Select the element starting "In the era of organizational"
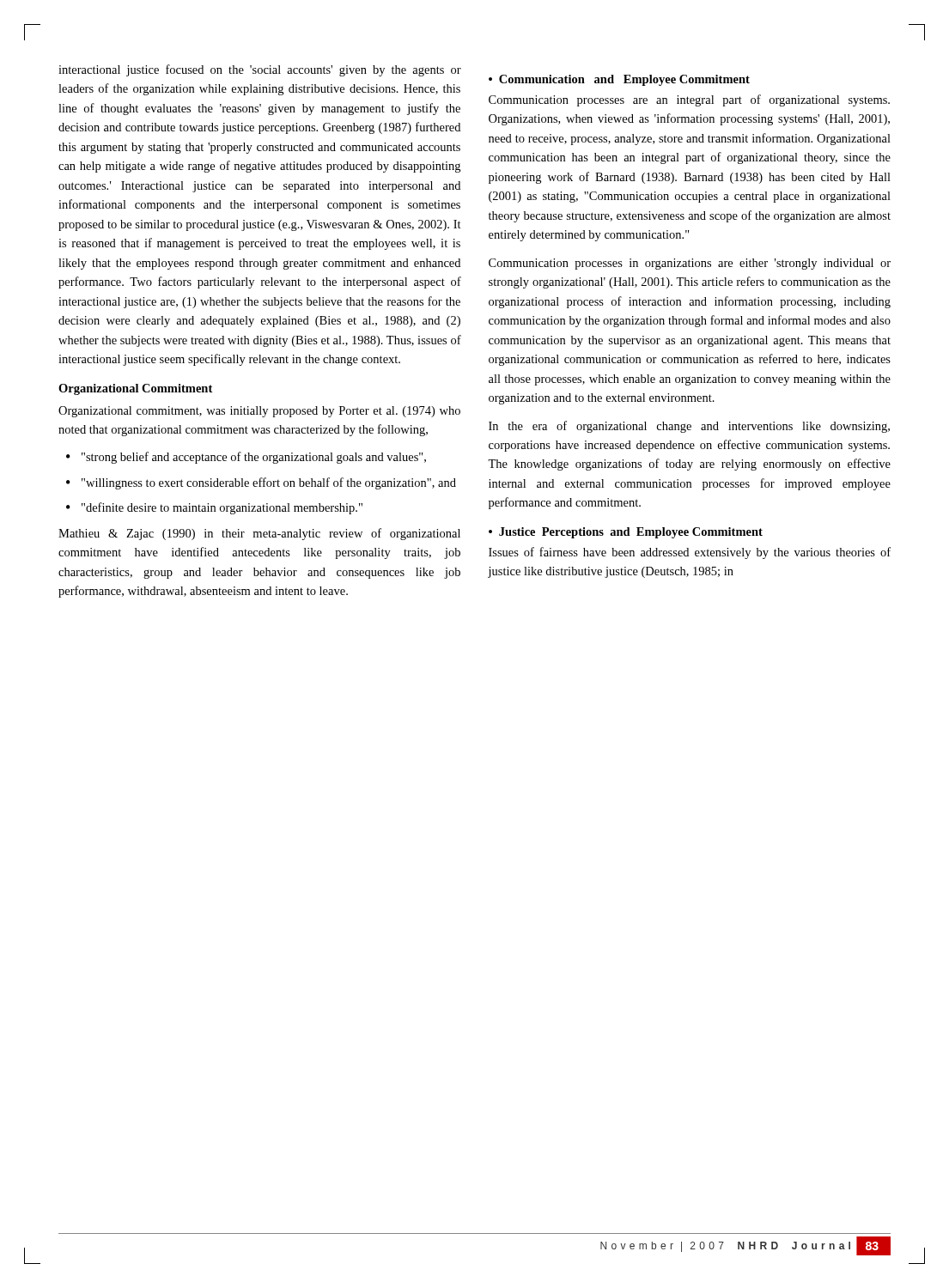 (689, 464)
